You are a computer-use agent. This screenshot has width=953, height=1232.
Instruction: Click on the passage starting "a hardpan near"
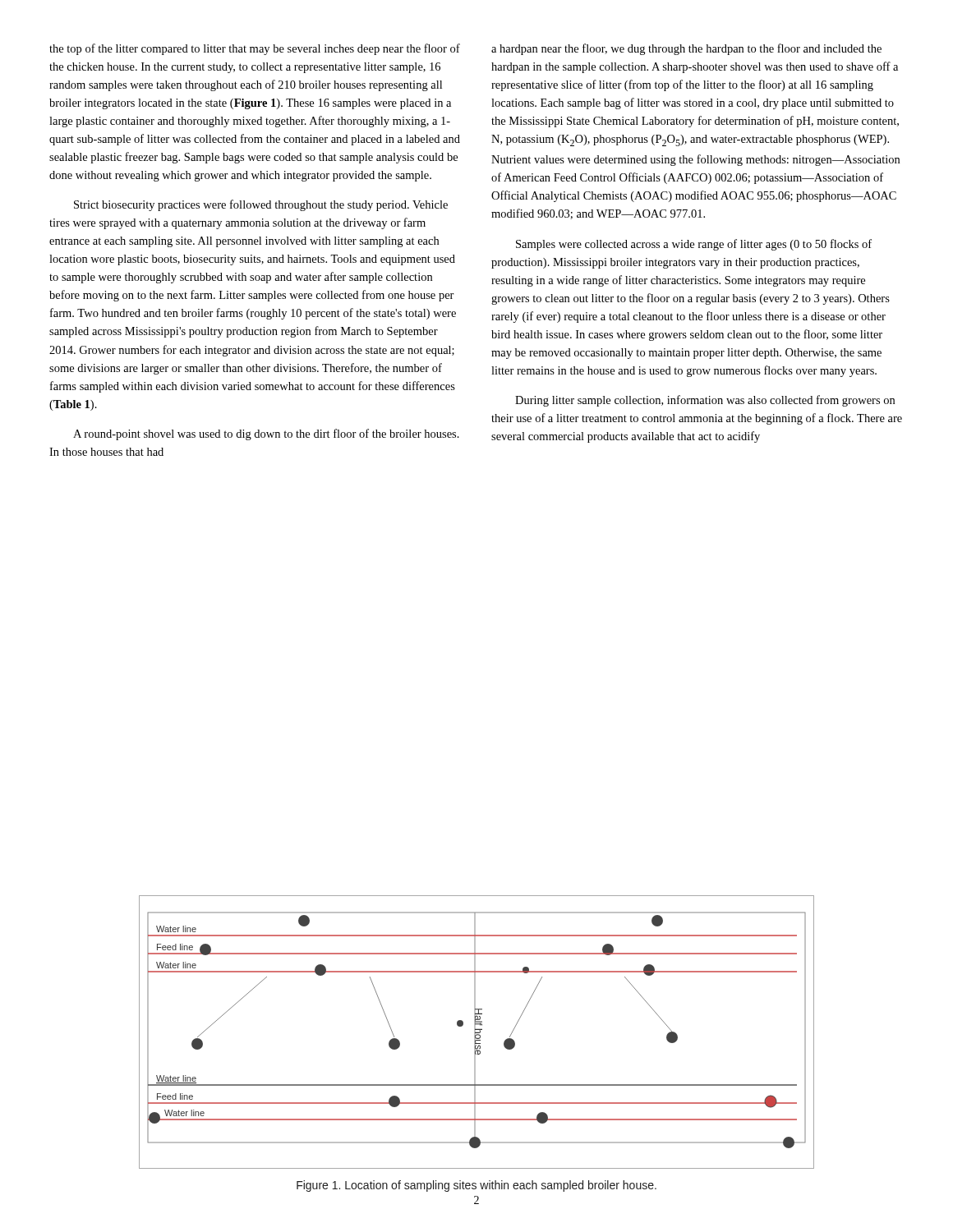point(698,242)
